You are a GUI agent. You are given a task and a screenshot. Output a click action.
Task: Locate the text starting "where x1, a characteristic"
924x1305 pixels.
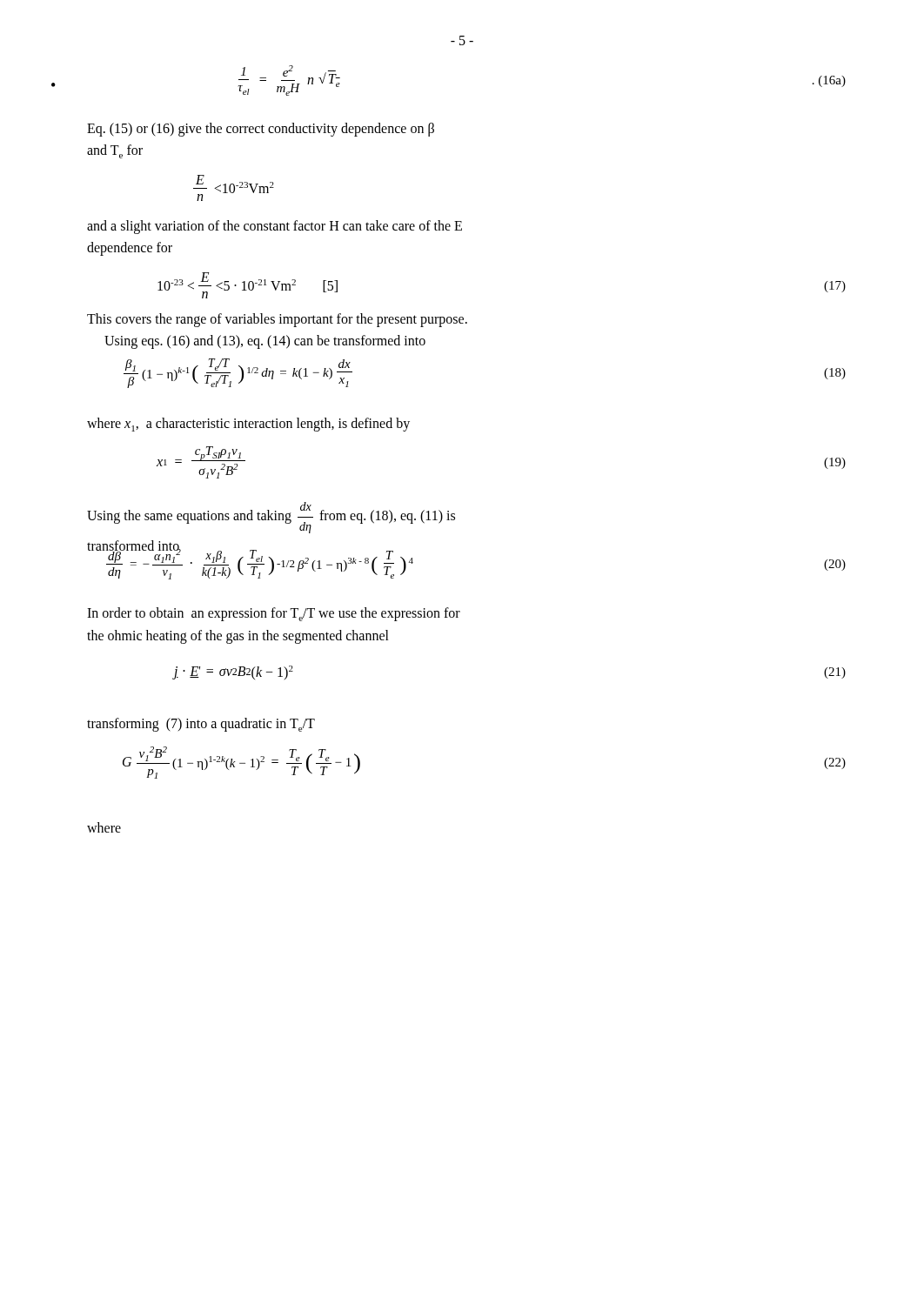click(x=248, y=425)
